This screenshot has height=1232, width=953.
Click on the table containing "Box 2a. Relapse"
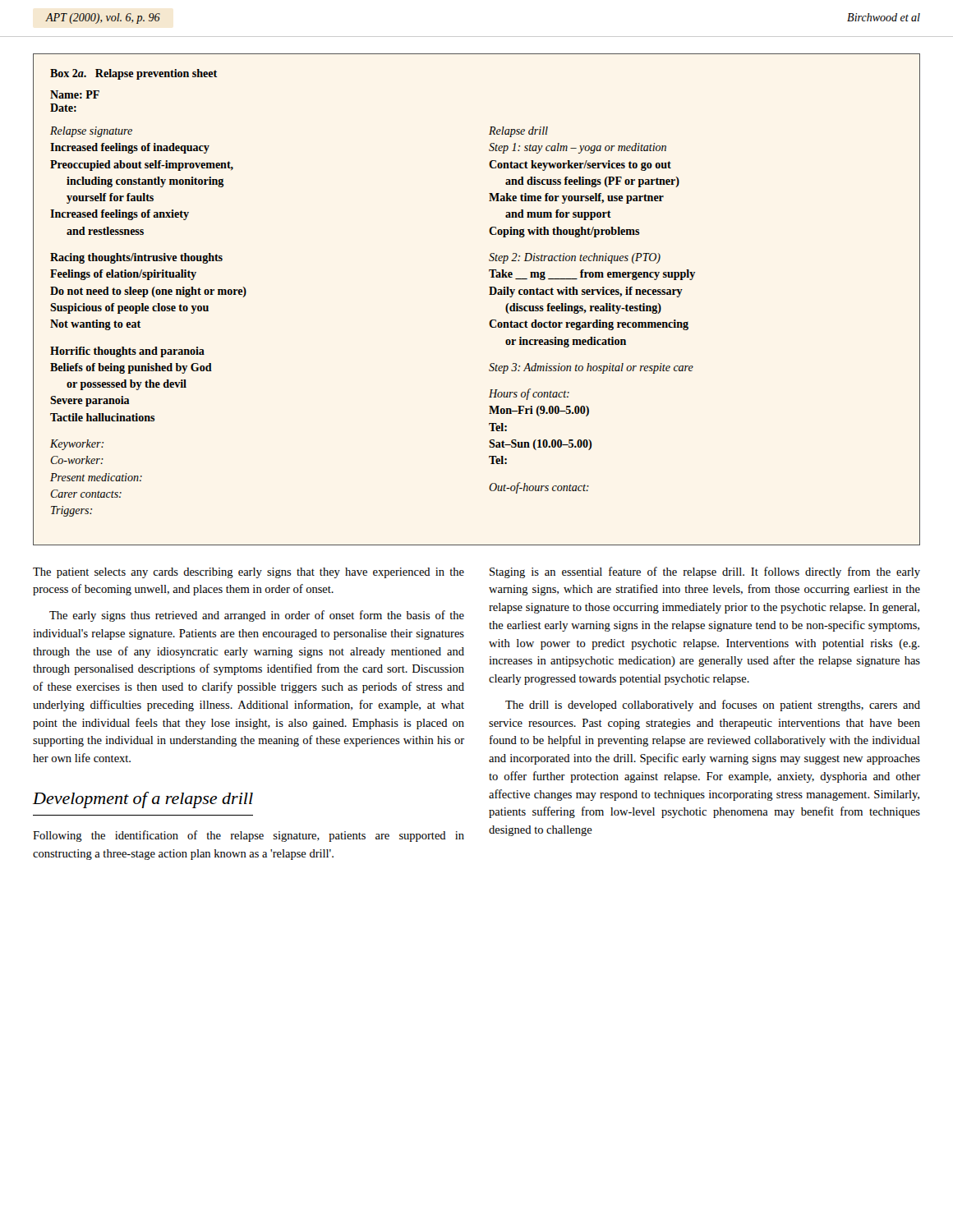coord(476,299)
